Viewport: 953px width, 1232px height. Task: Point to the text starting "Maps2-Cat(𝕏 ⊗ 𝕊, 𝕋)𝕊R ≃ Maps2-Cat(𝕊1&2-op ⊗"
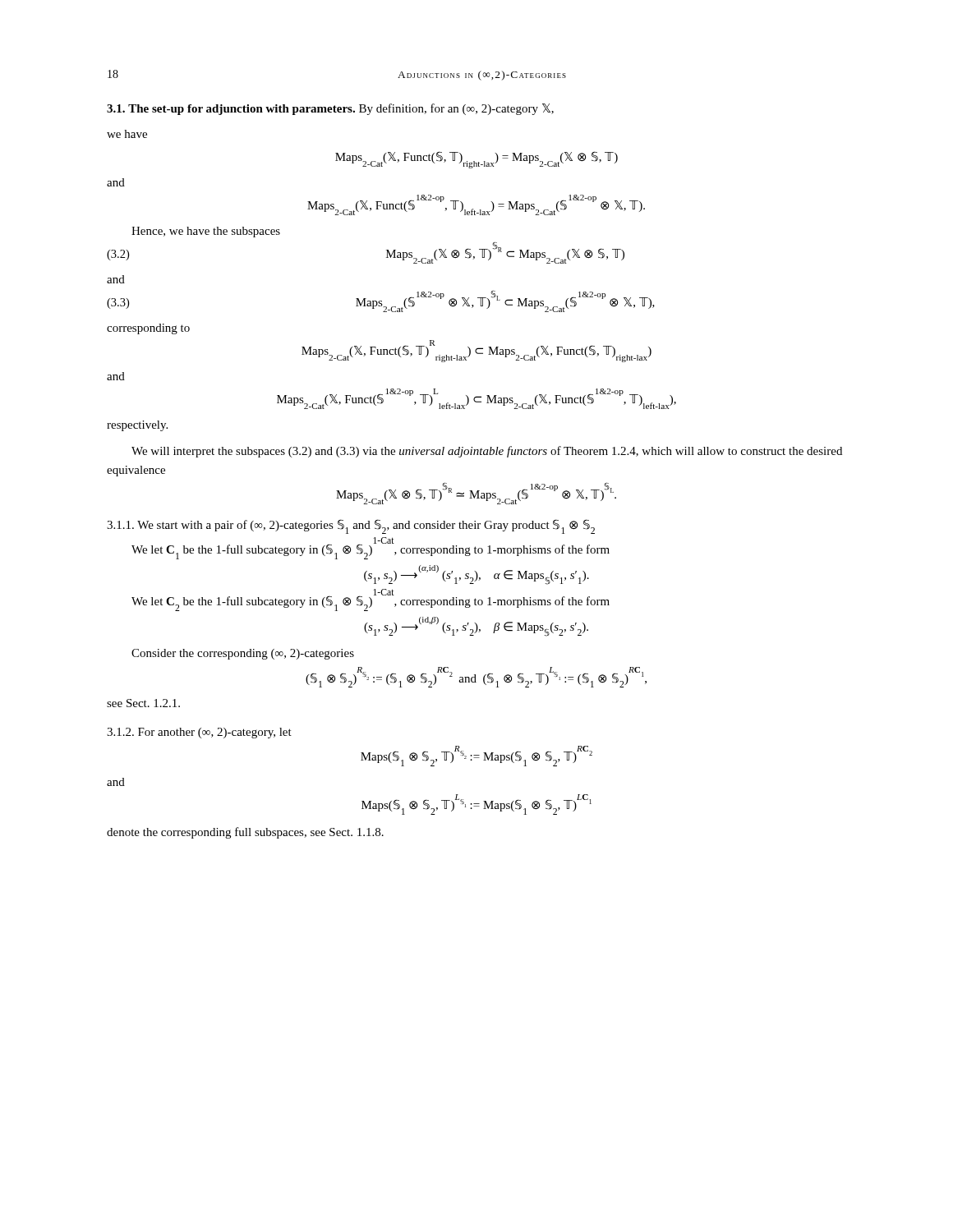point(476,495)
